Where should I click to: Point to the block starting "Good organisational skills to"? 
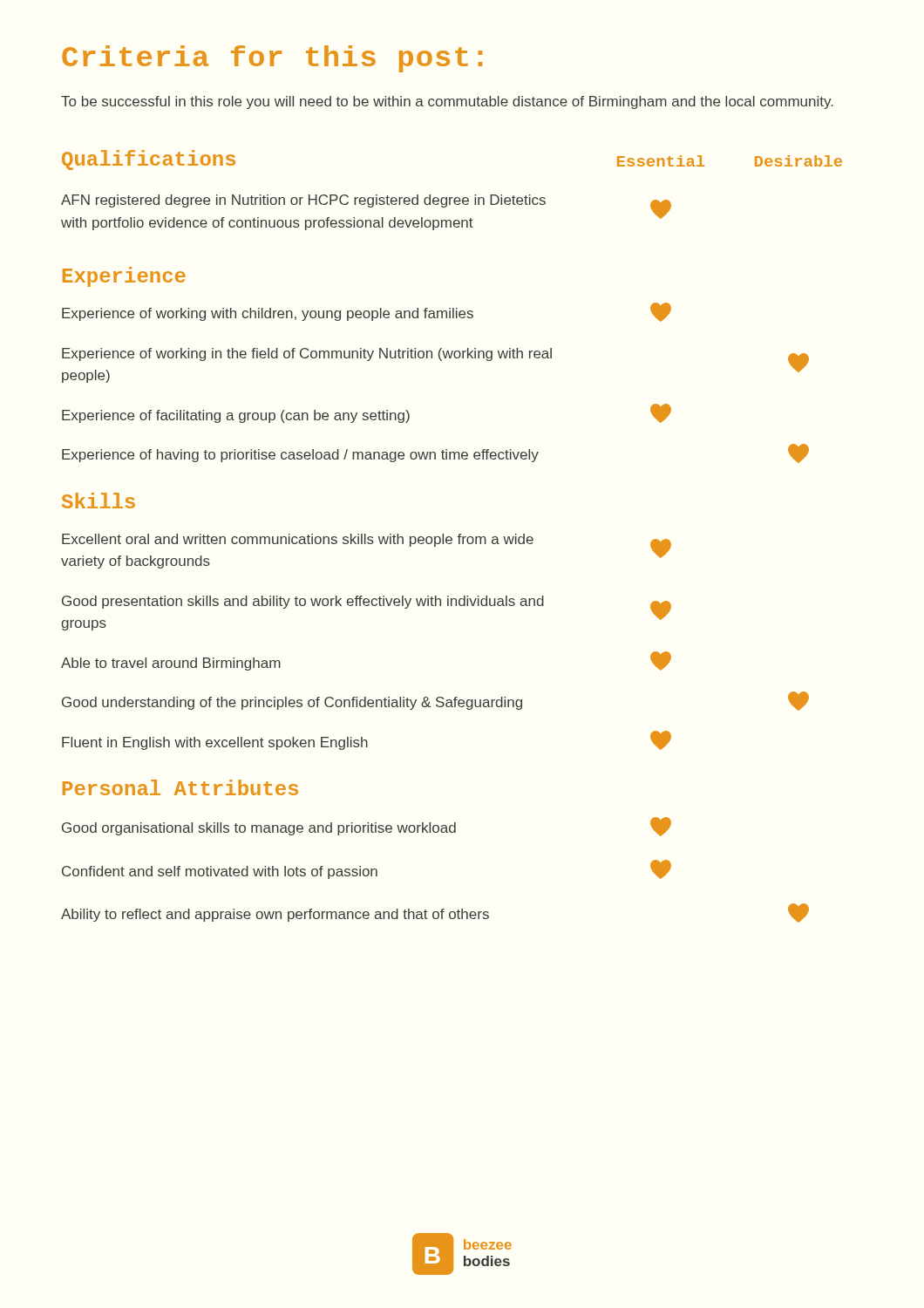462,828
